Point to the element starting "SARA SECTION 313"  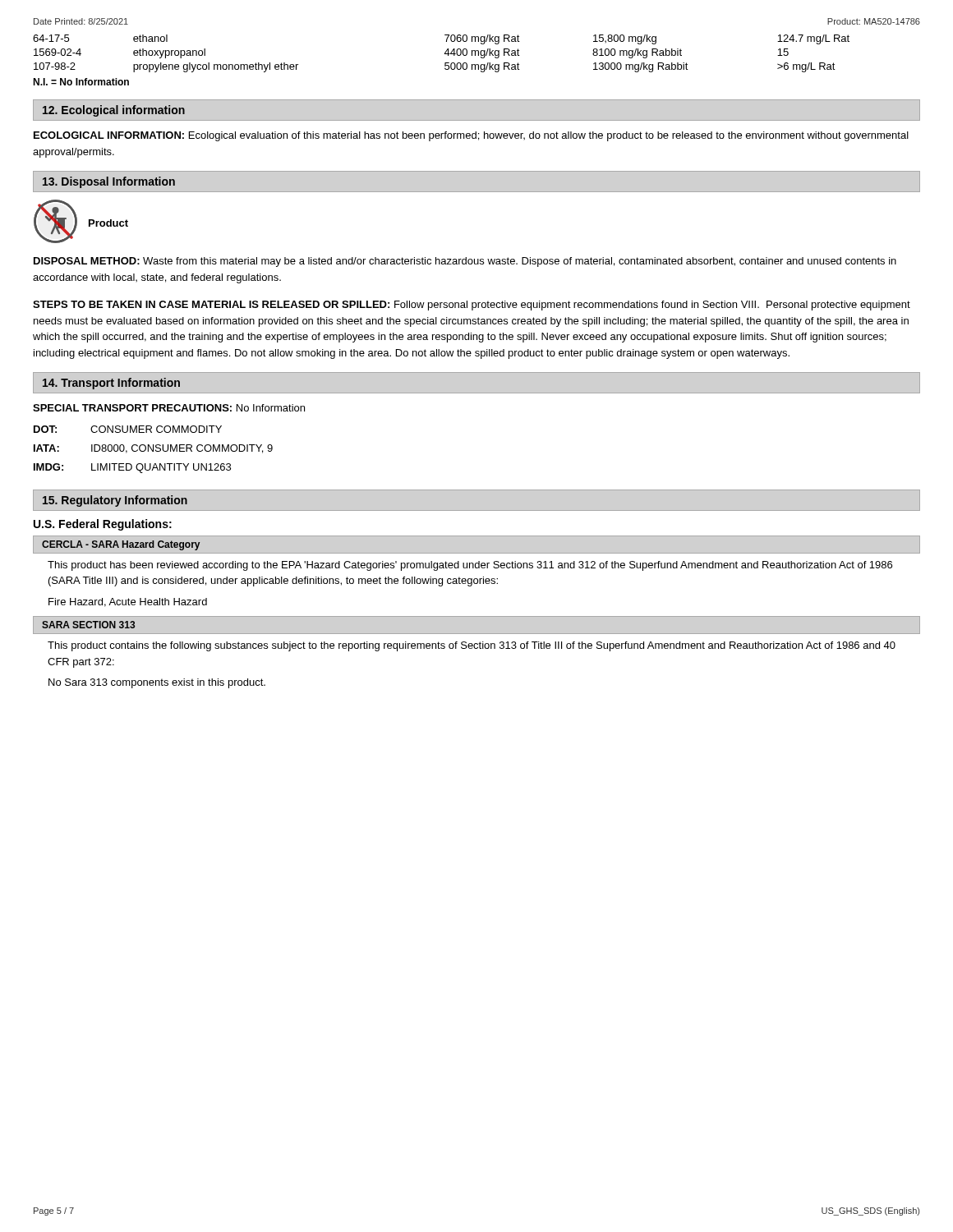(89, 625)
